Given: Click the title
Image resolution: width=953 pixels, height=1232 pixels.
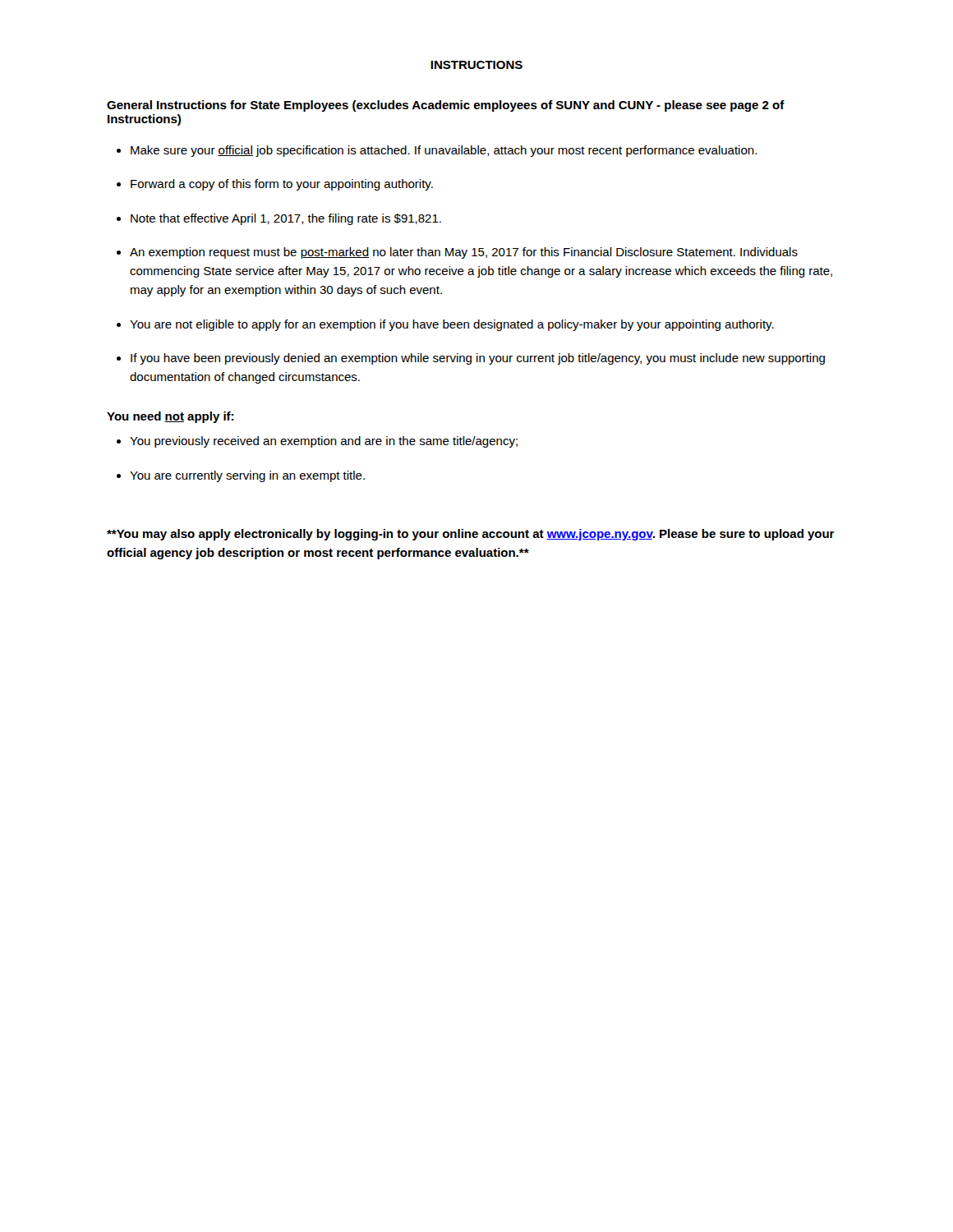Looking at the screenshot, I should pyautogui.click(x=476, y=64).
